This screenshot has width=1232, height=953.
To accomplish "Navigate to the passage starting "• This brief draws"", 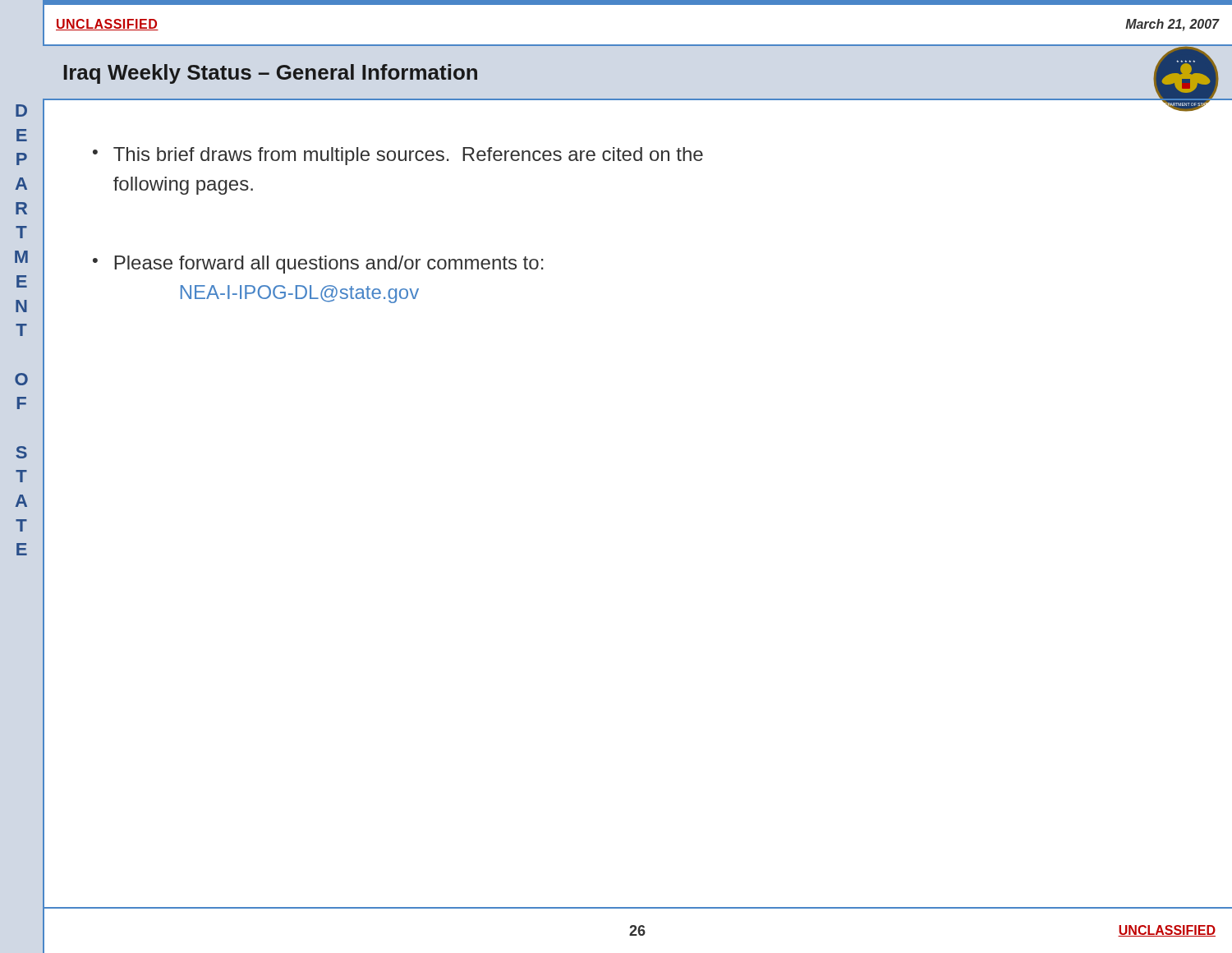I will [x=398, y=169].
